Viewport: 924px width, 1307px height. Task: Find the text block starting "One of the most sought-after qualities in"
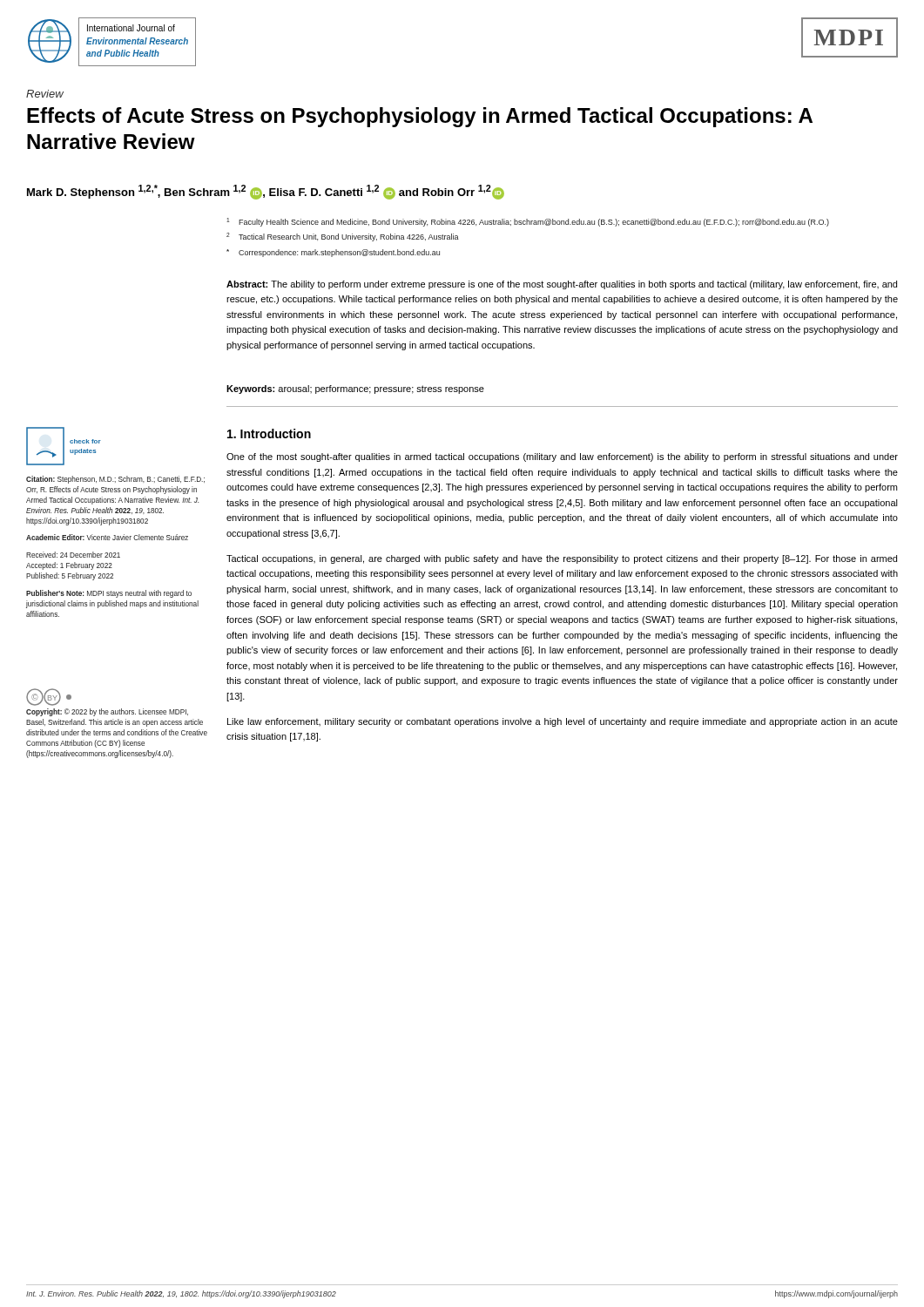pyautogui.click(x=562, y=597)
